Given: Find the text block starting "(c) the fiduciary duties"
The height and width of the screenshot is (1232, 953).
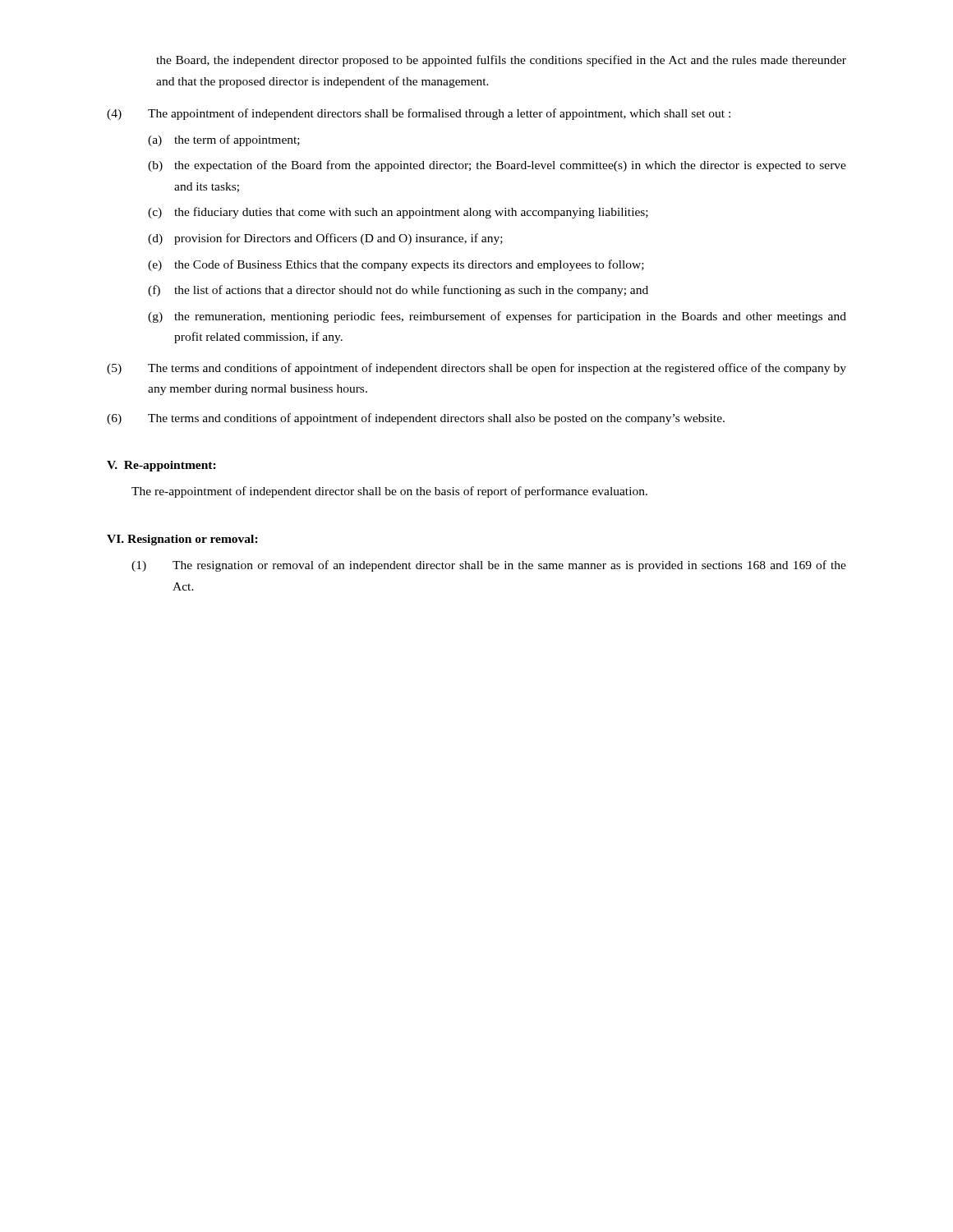Looking at the screenshot, I should 497,212.
